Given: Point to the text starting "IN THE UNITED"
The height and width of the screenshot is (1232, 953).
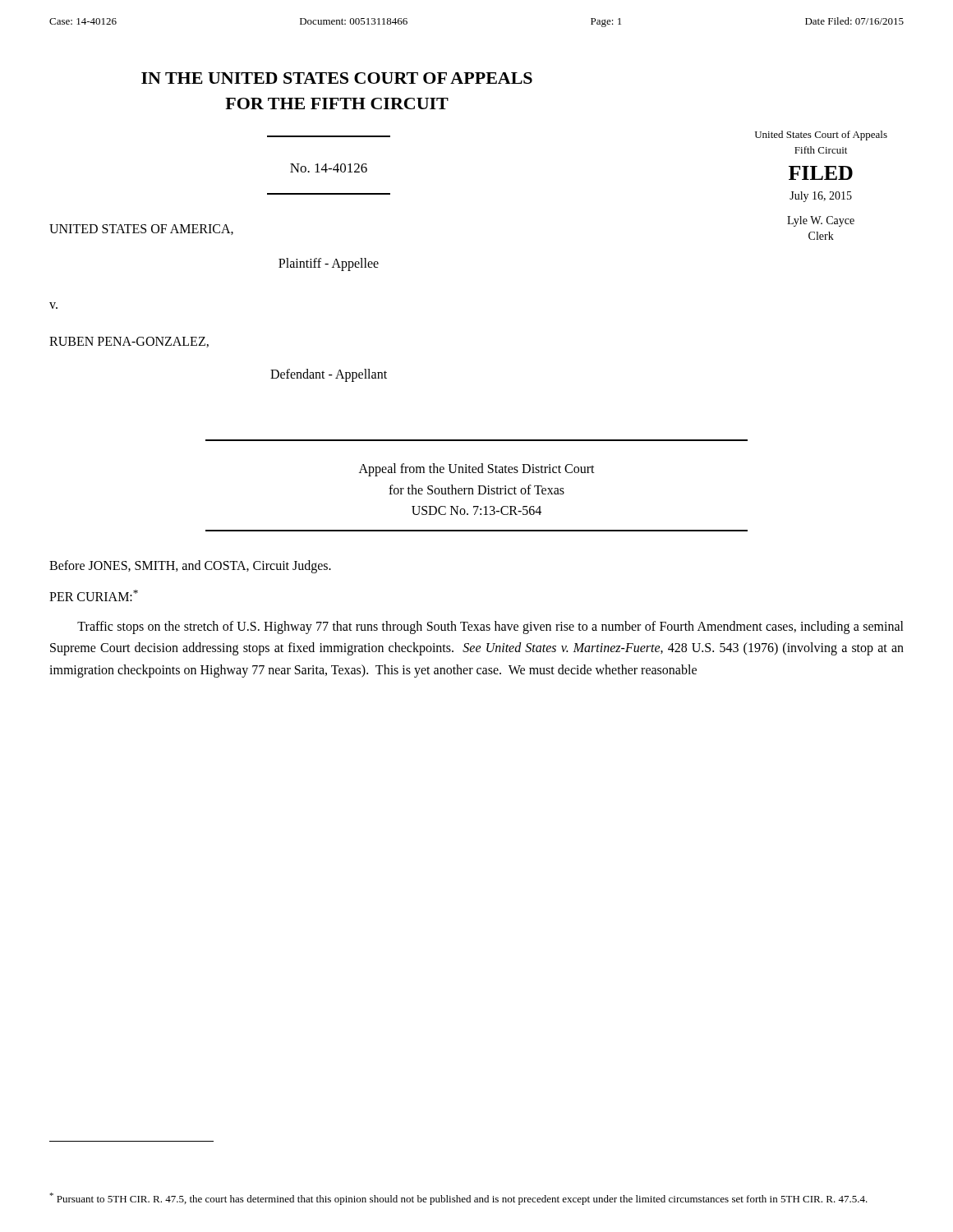Looking at the screenshot, I should 337,91.
